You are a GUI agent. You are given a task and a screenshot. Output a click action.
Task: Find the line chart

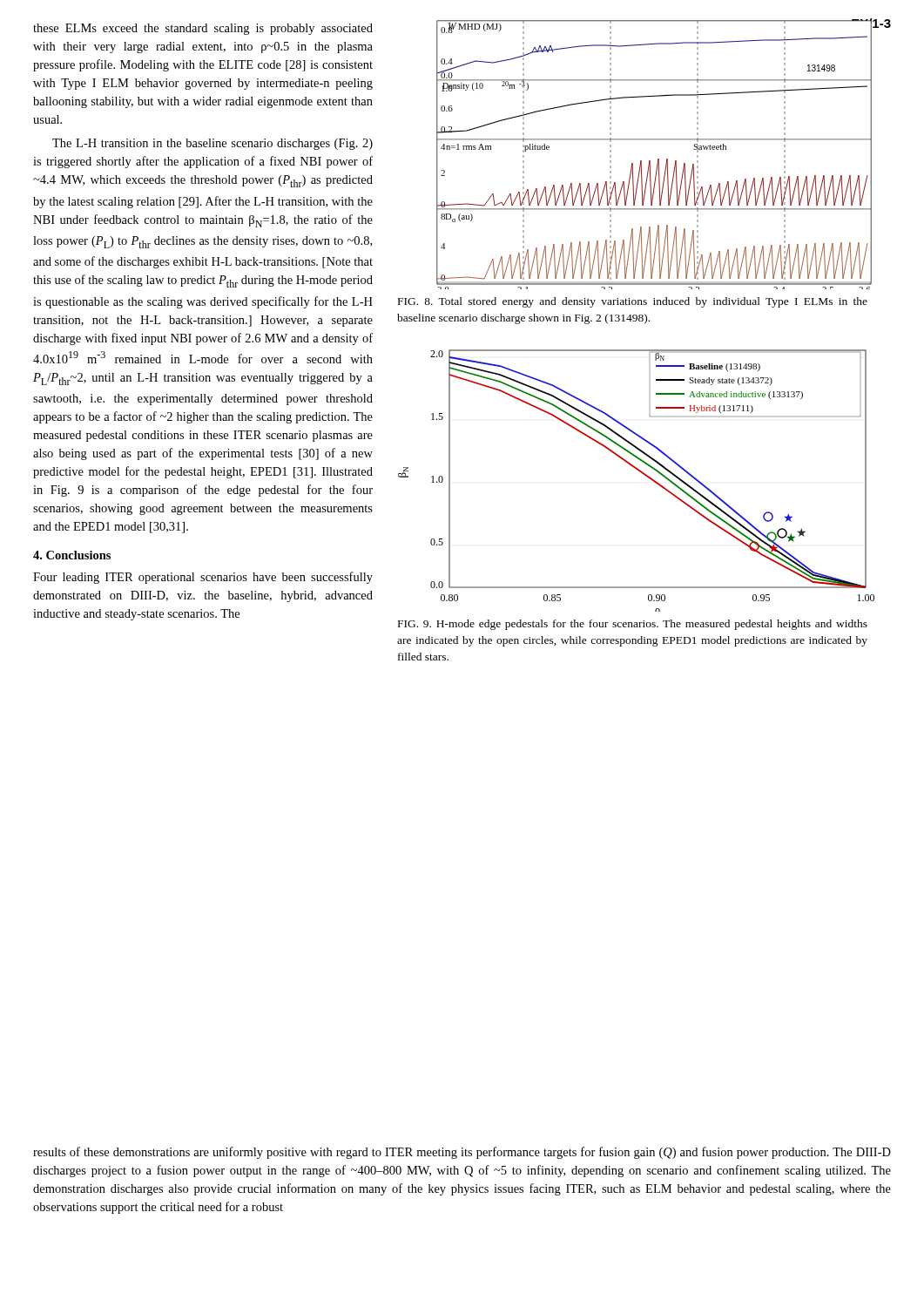tap(644, 477)
